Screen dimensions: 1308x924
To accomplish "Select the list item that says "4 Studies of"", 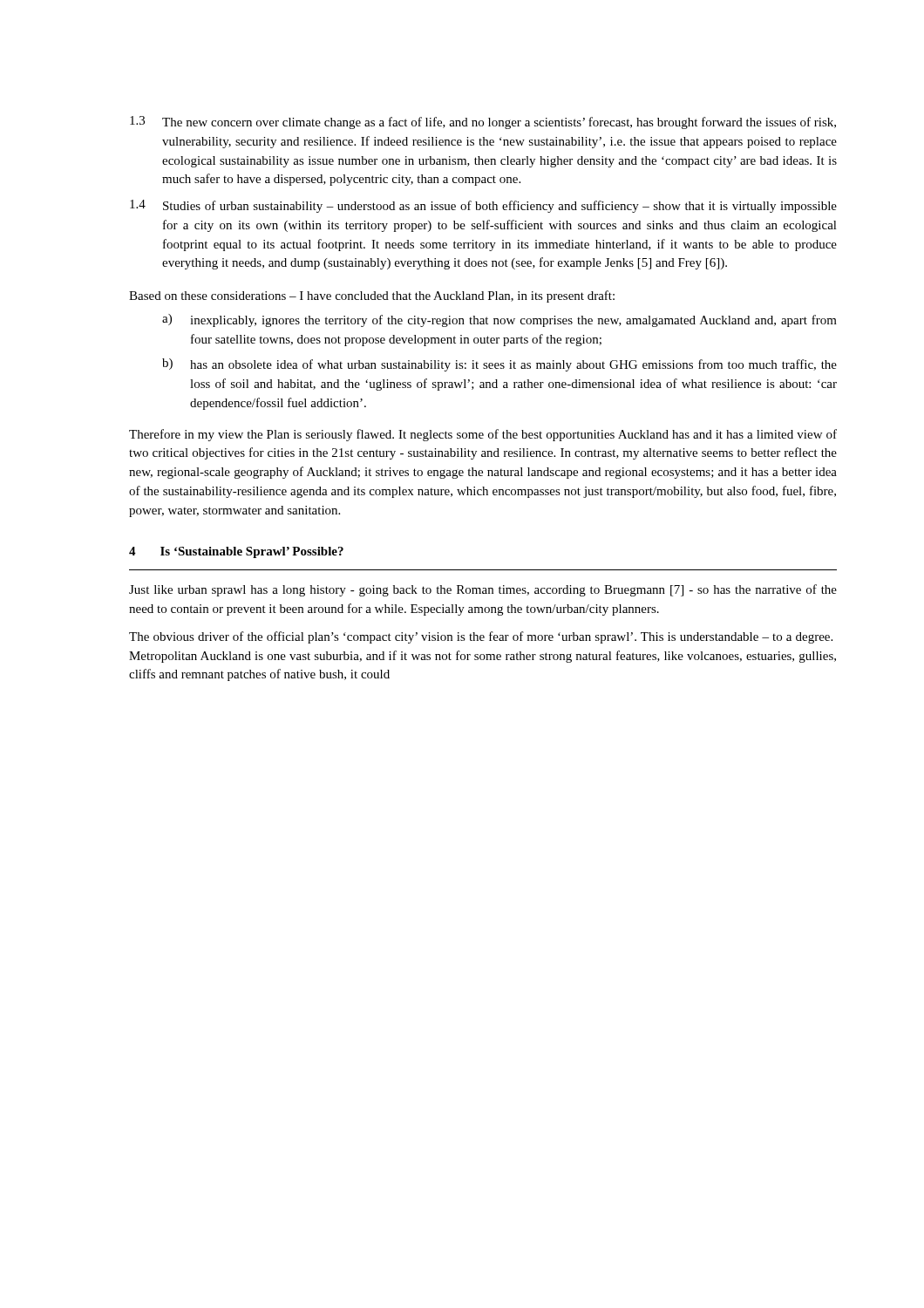I will coord(483,235).
